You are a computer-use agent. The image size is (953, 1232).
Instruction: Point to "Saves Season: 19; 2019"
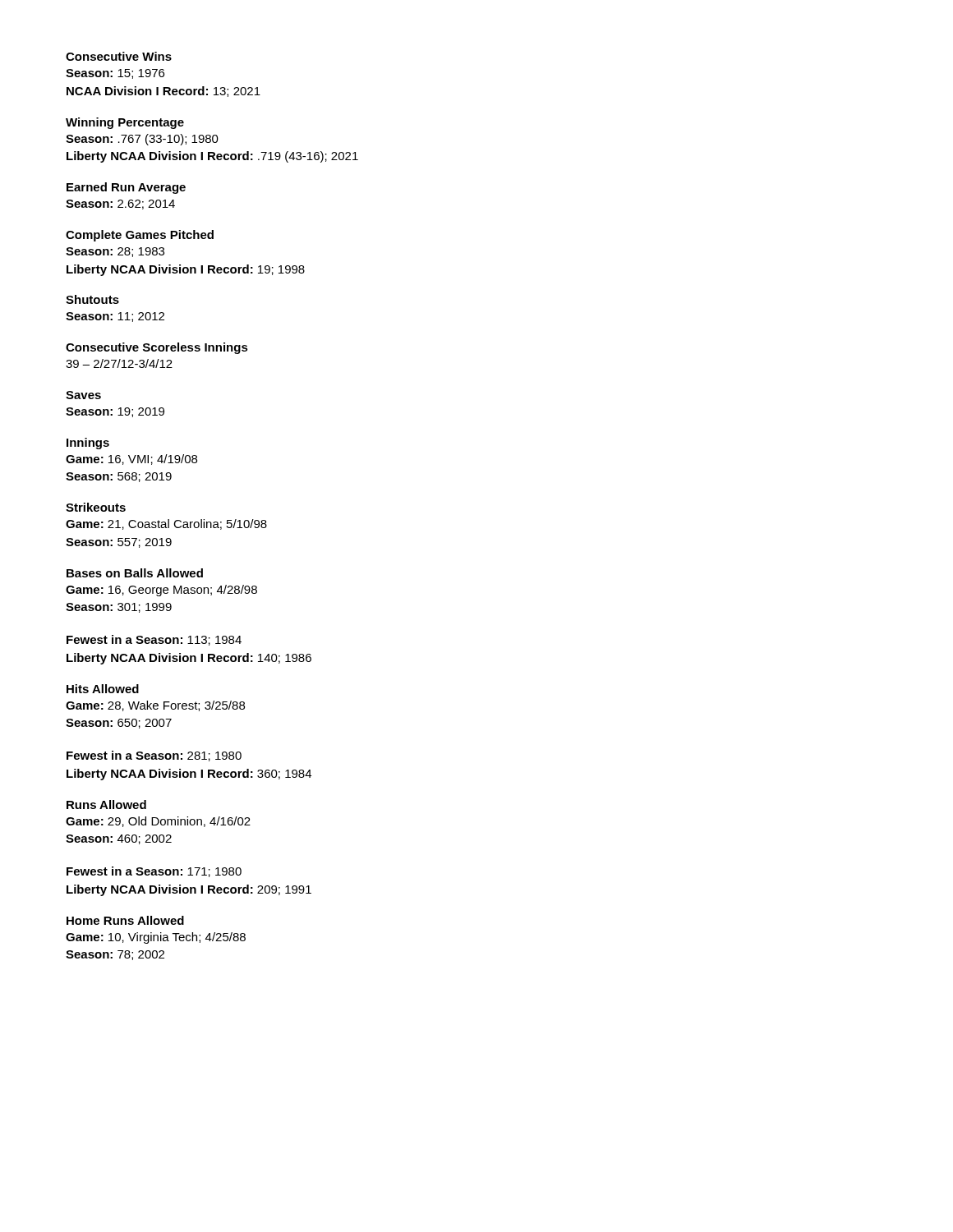83,395
